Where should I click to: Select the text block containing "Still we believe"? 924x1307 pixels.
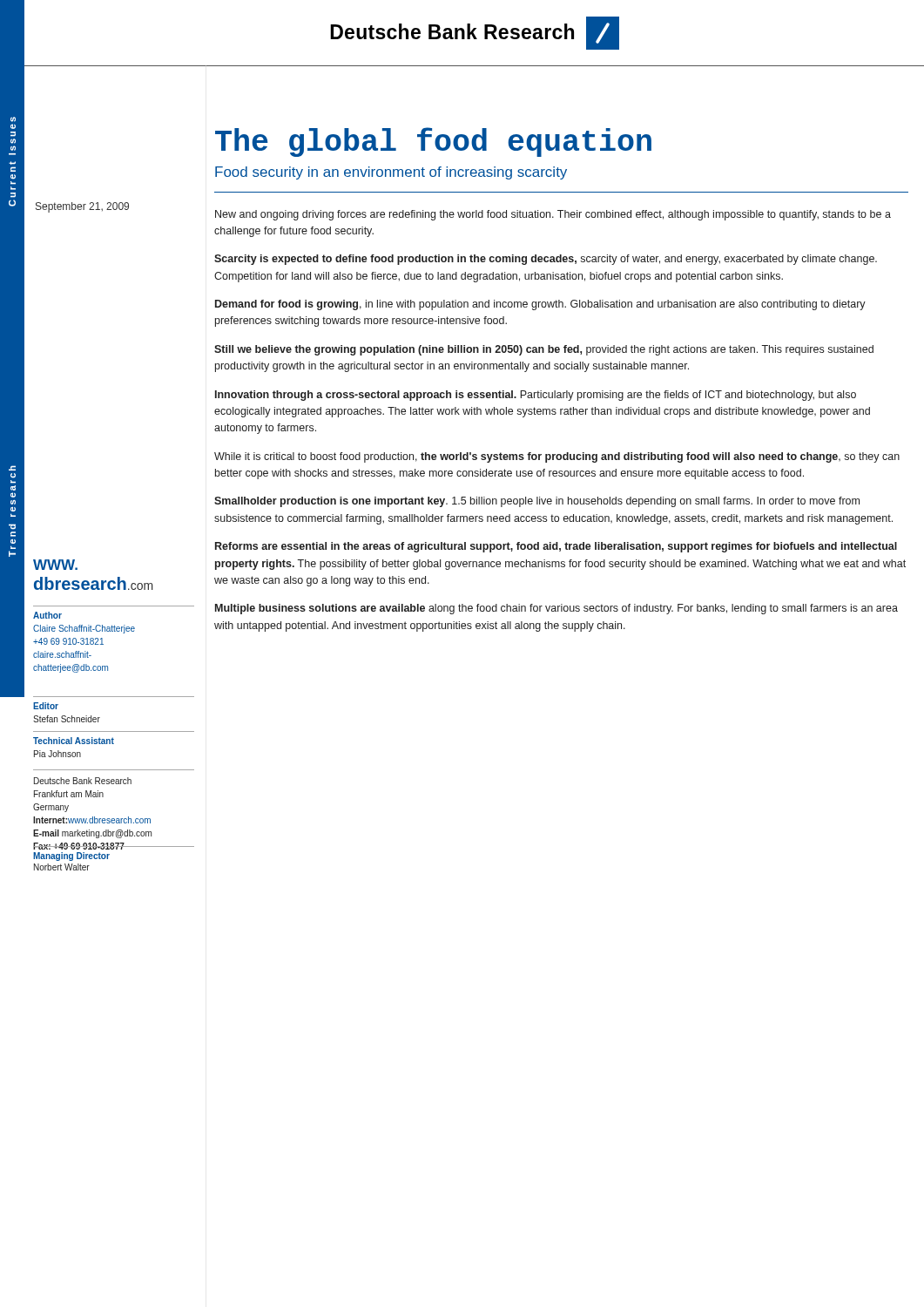544,358
